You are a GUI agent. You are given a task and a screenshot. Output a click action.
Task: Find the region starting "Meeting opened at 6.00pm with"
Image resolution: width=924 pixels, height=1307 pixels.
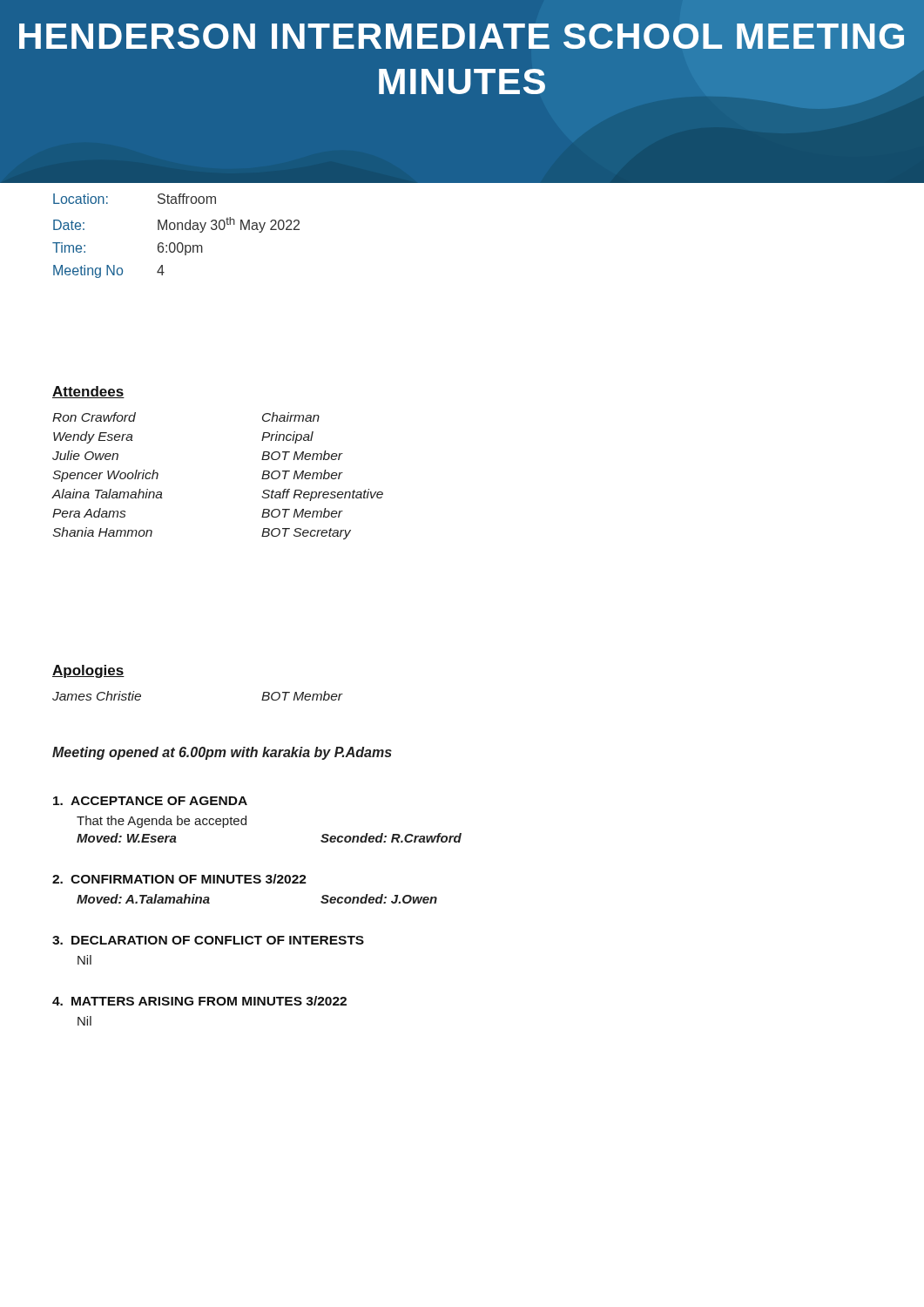coord(222,752)
